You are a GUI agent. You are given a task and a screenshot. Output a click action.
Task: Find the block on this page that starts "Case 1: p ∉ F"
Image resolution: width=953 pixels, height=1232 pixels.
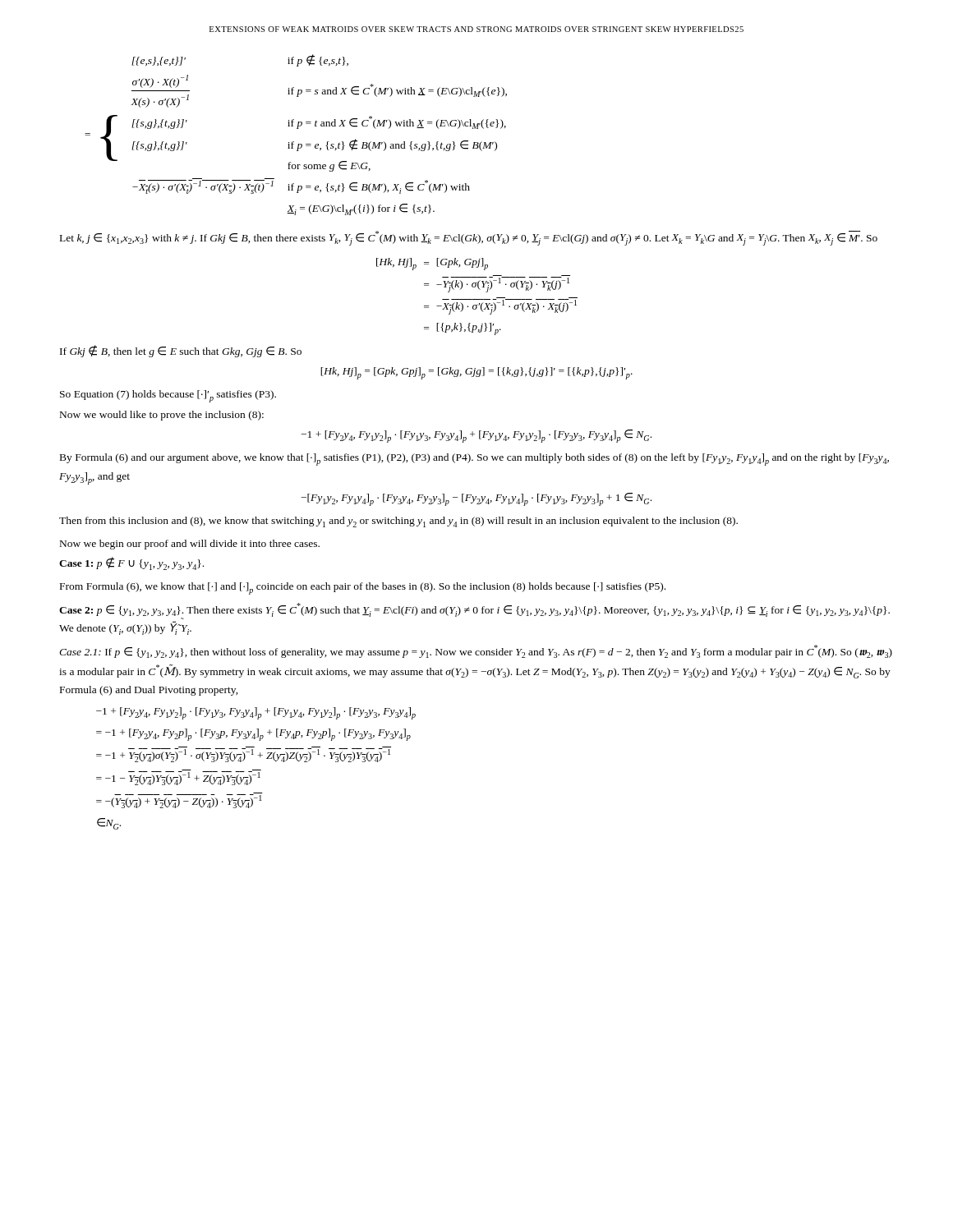pos(132,565)
